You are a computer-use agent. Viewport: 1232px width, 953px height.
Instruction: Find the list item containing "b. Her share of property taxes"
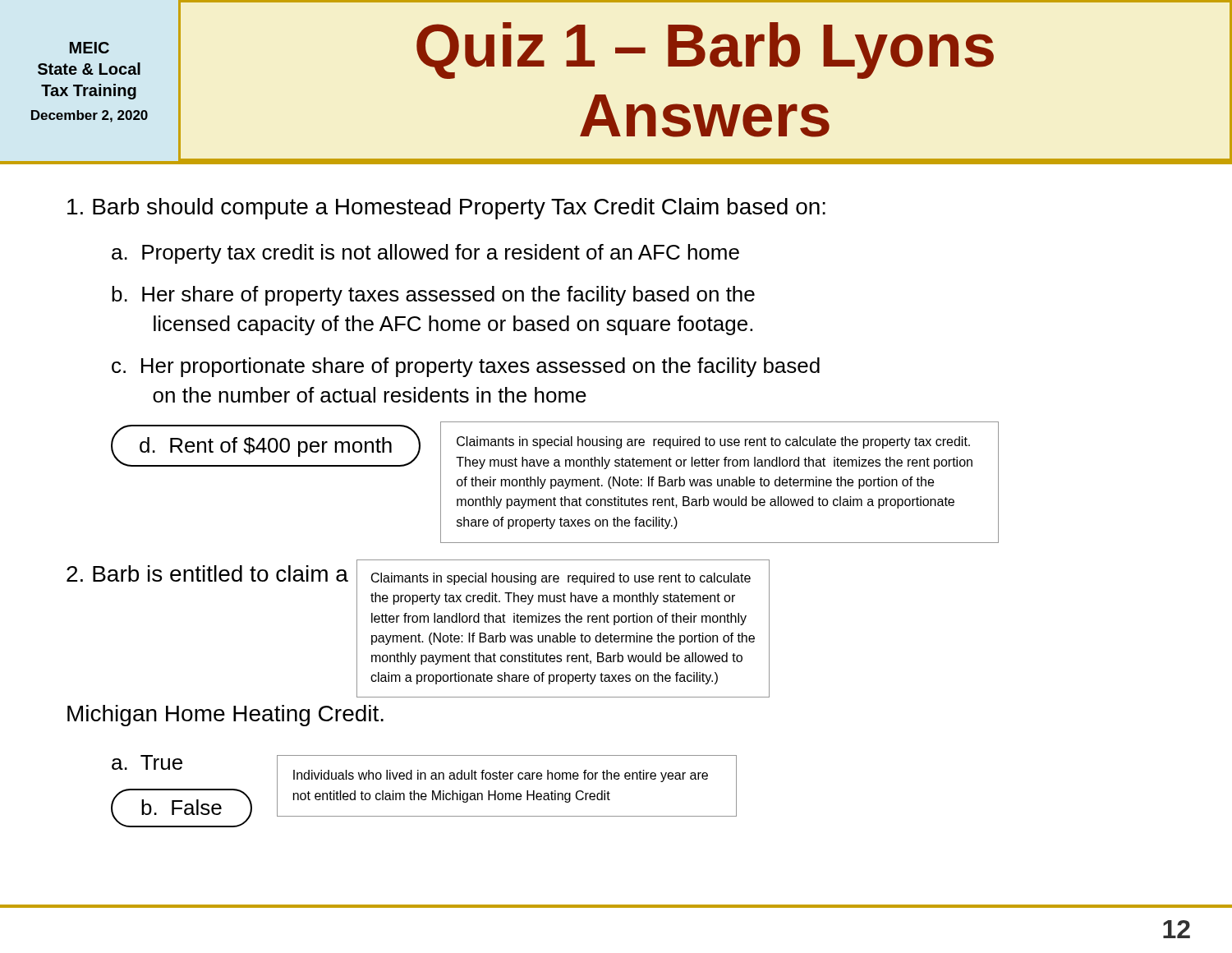click(x=433, y=309)
